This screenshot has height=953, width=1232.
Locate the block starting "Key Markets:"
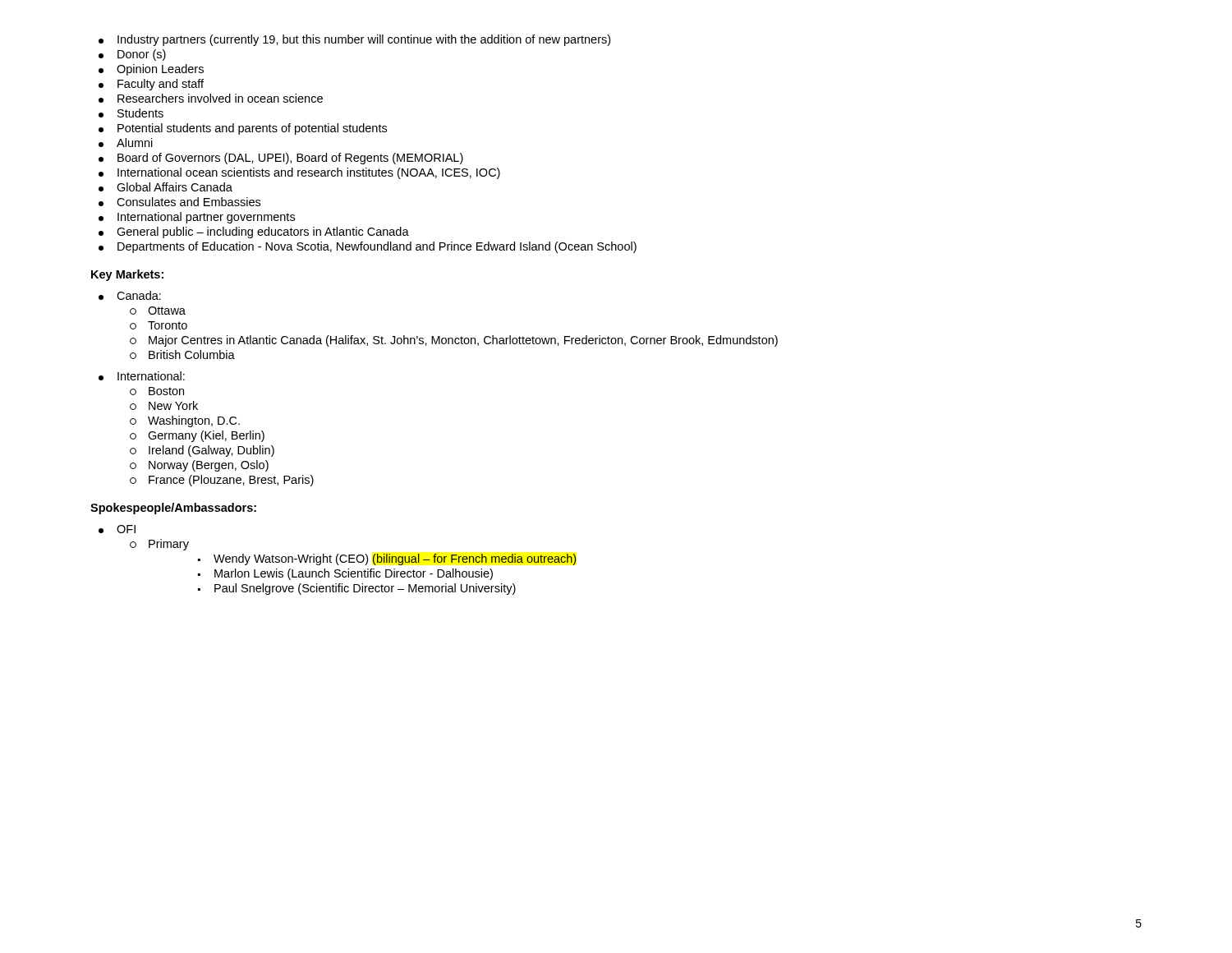click(x=127, y=274)
